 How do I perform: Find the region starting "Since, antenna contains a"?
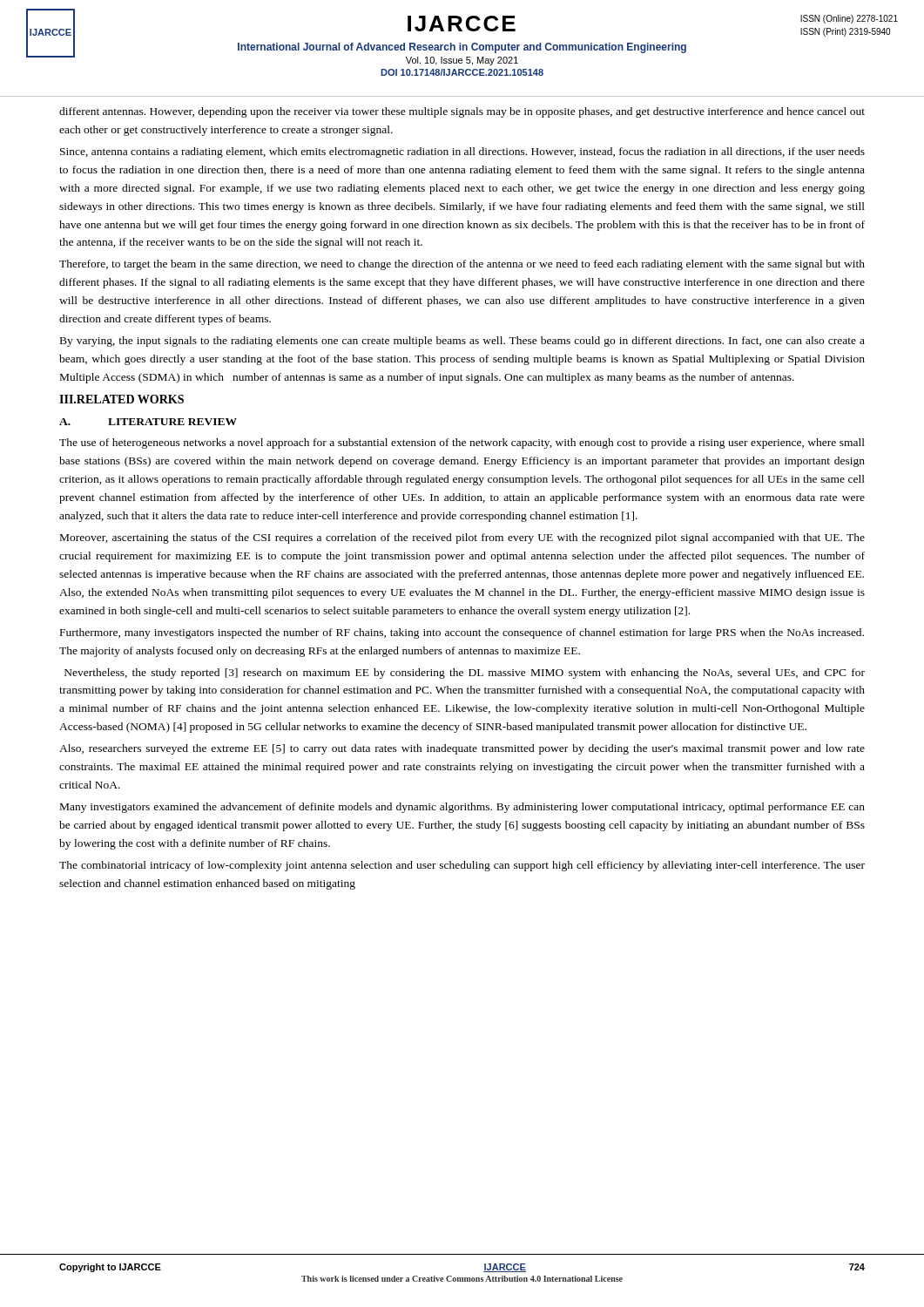click(462, 197)
